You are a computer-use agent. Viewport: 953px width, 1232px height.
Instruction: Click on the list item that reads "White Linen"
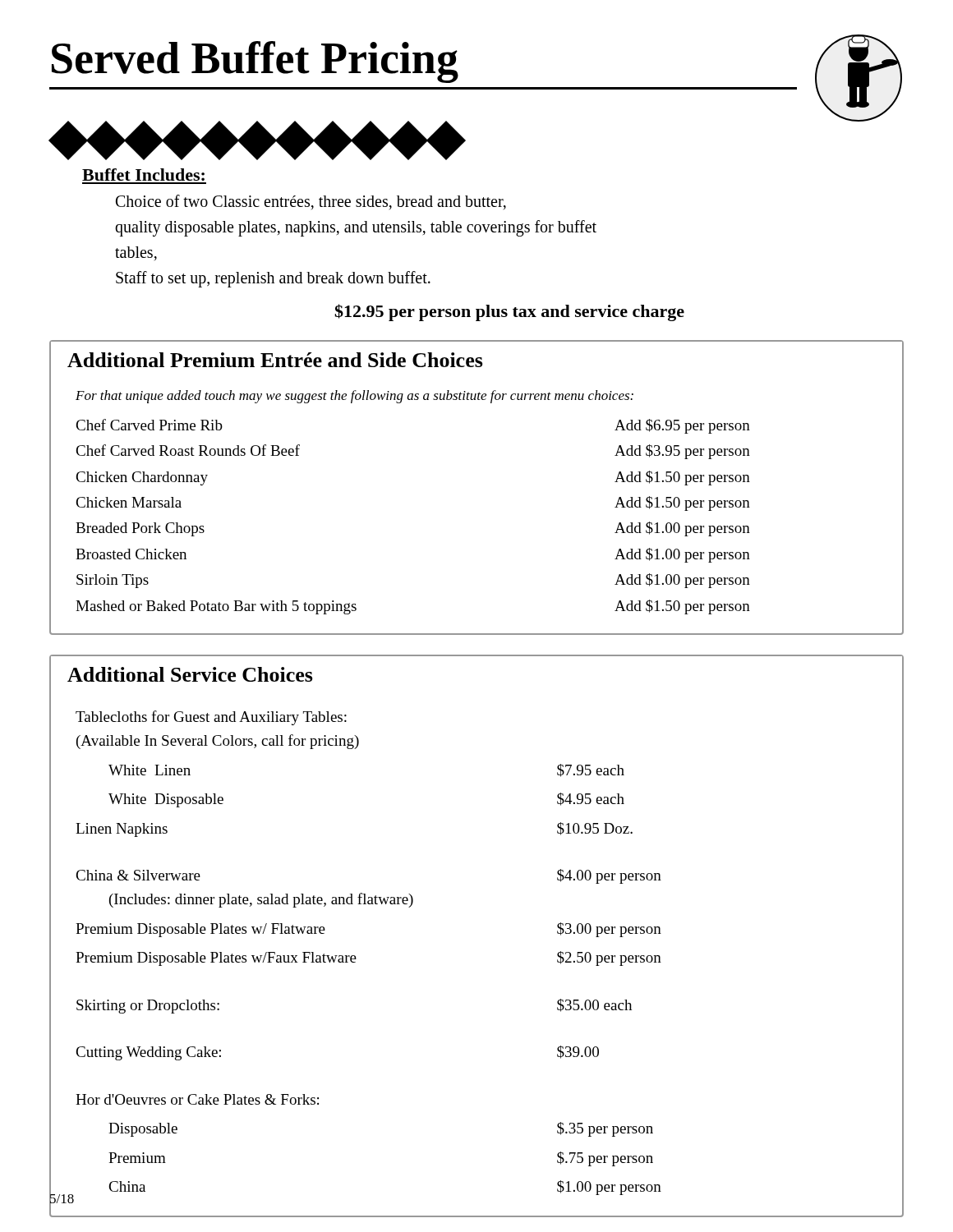pos(150,770)
